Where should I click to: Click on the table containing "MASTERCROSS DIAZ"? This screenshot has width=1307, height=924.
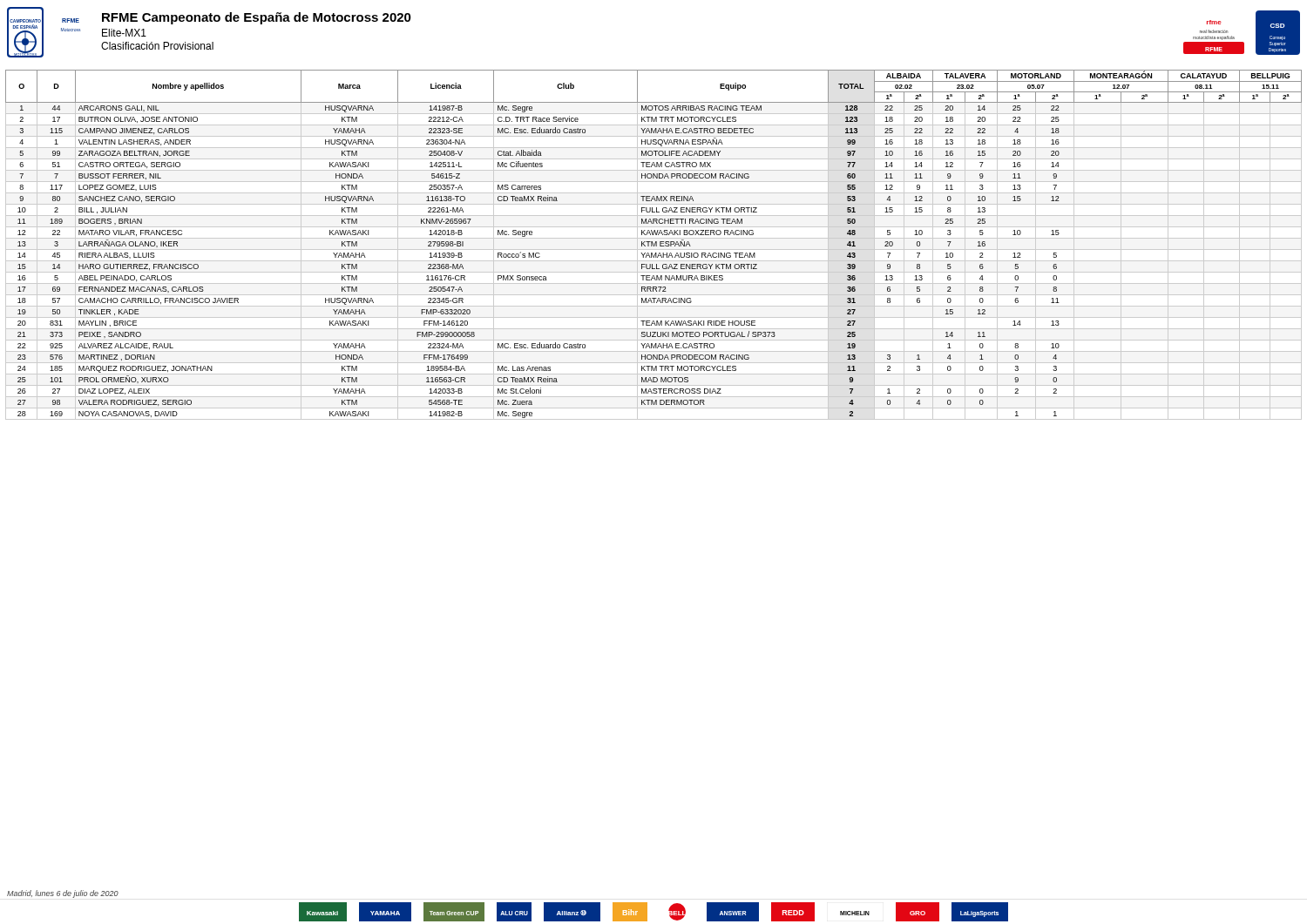click(x=654, y=473)
